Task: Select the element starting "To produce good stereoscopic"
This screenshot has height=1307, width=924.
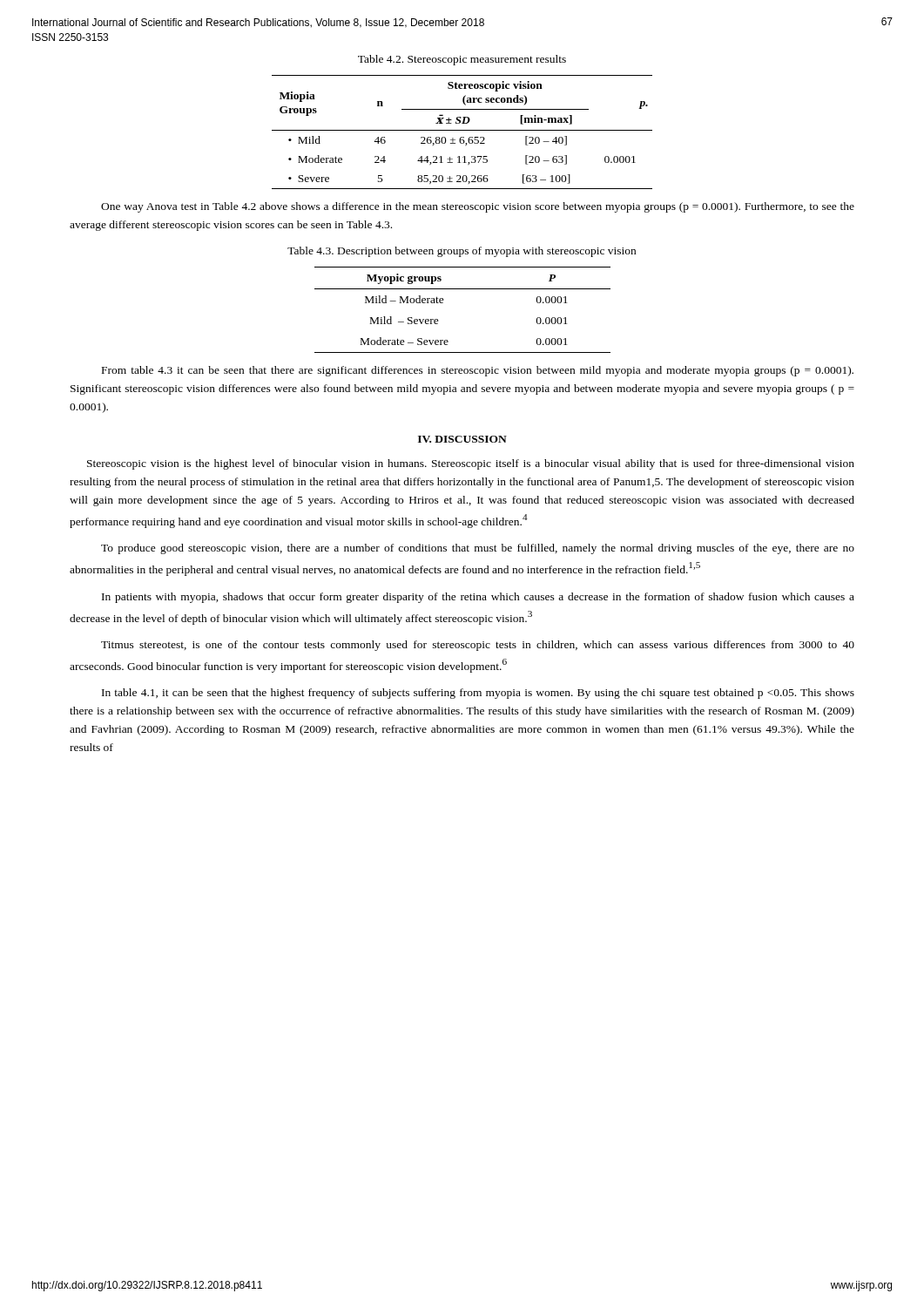Action: click(x=462, y=559)
